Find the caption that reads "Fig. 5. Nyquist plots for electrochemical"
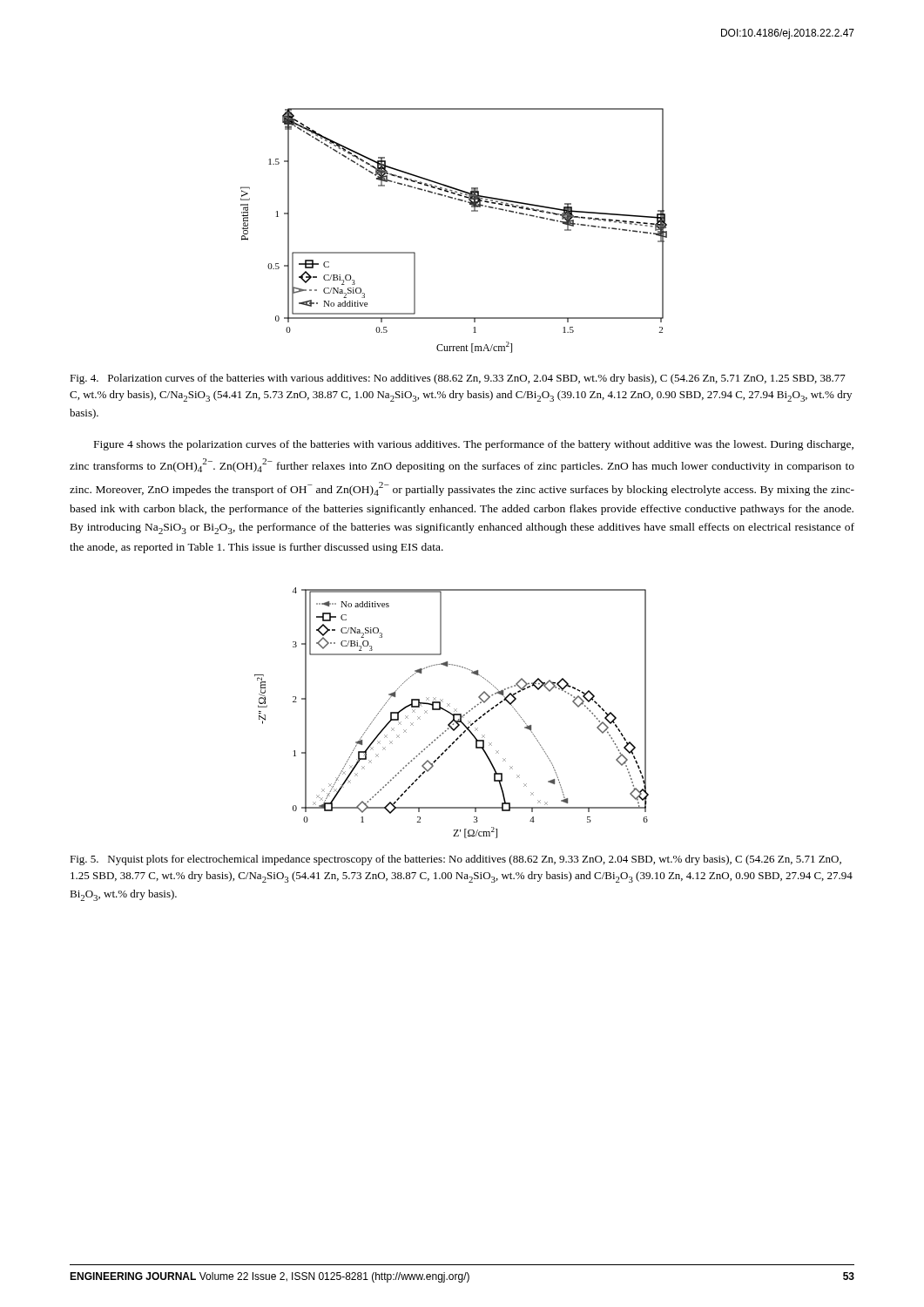The height and width of the screenshot is (1307, 924). click(461, 877)
